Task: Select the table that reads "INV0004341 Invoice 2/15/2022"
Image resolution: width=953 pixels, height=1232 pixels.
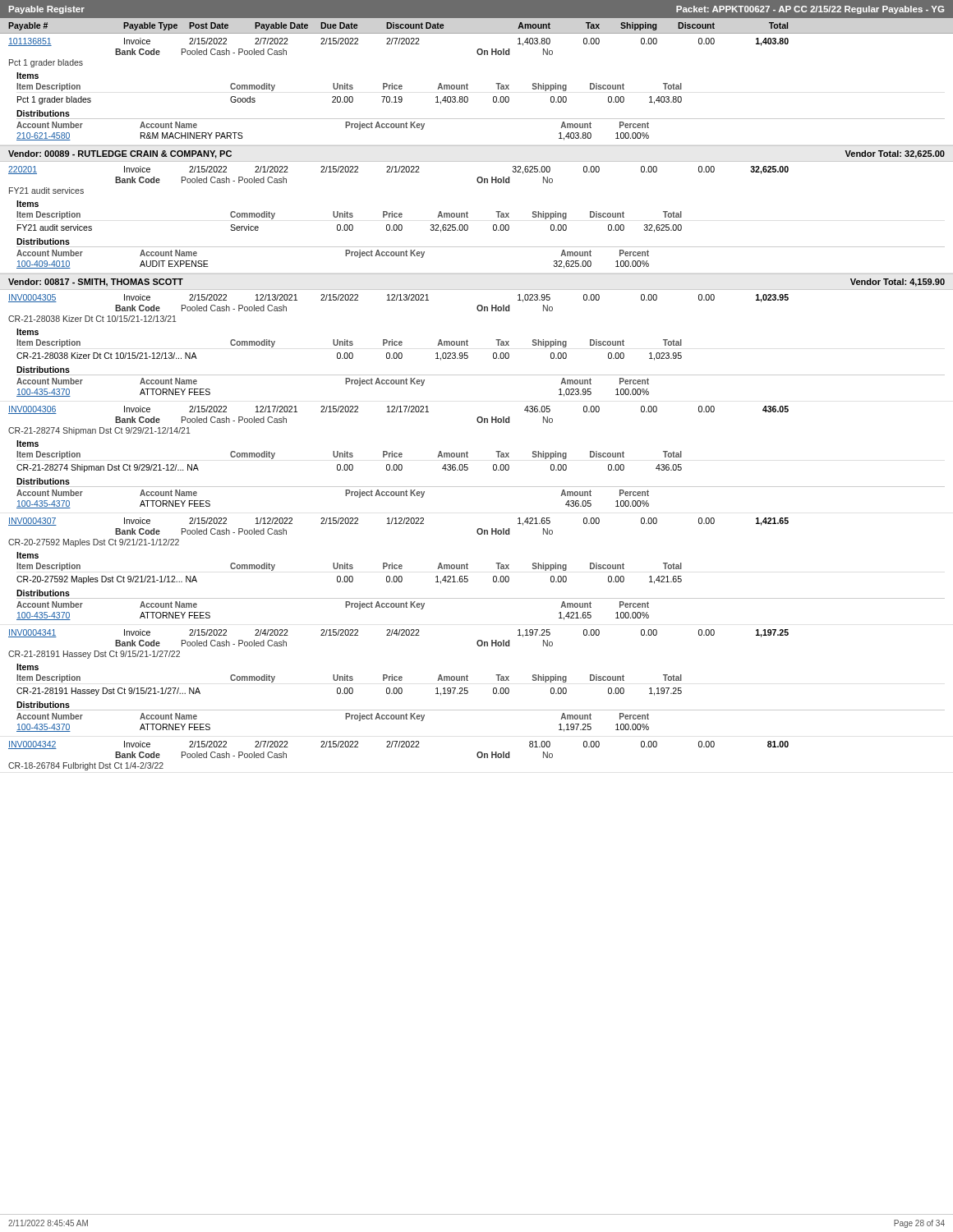Action: (x=476, y=681)
